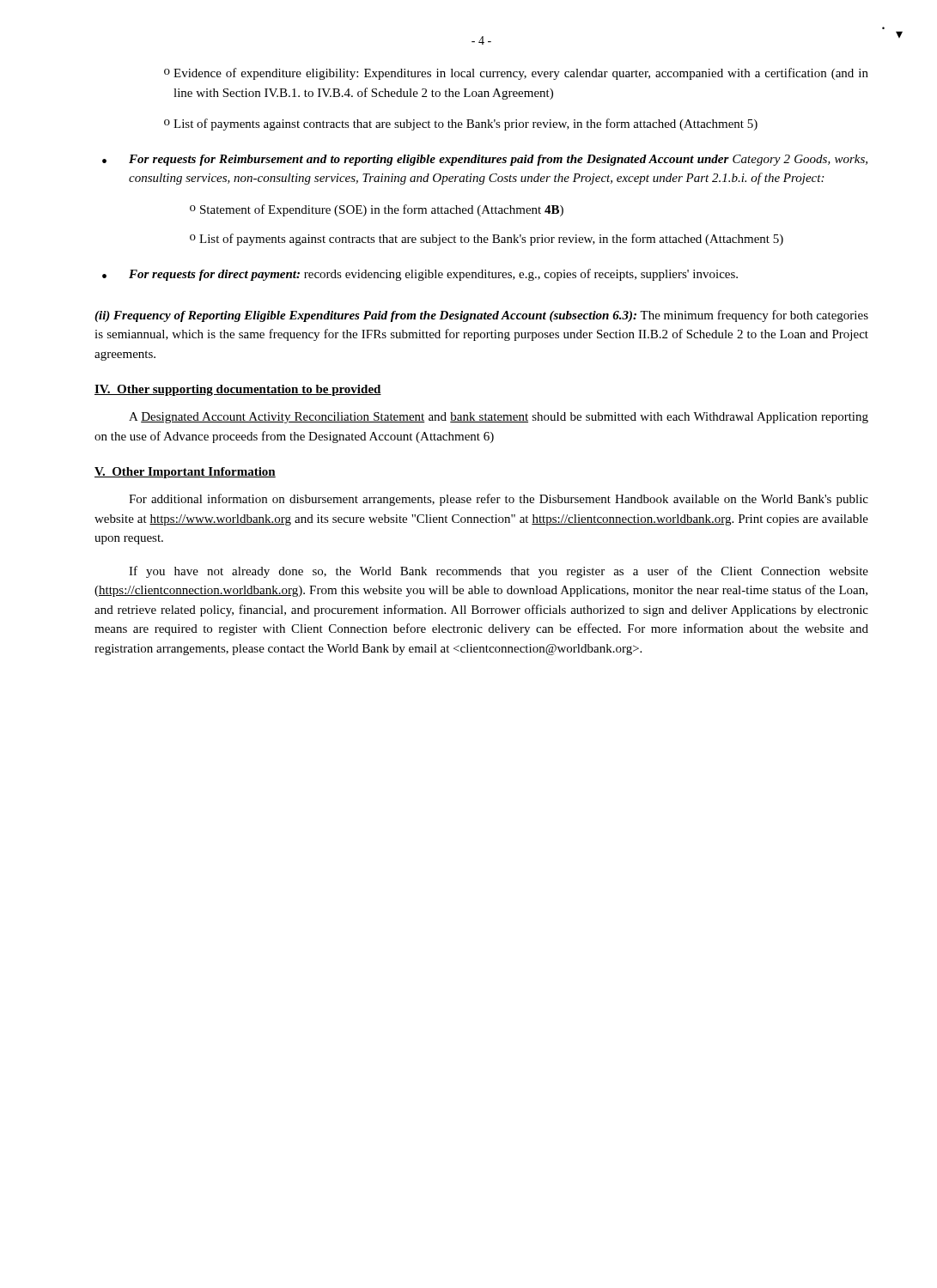This screenshot has height=1288, width=937.
Task: Point to the text starting "(ii) Frequency of Reporting Eligible"
Action: (481, 334)
